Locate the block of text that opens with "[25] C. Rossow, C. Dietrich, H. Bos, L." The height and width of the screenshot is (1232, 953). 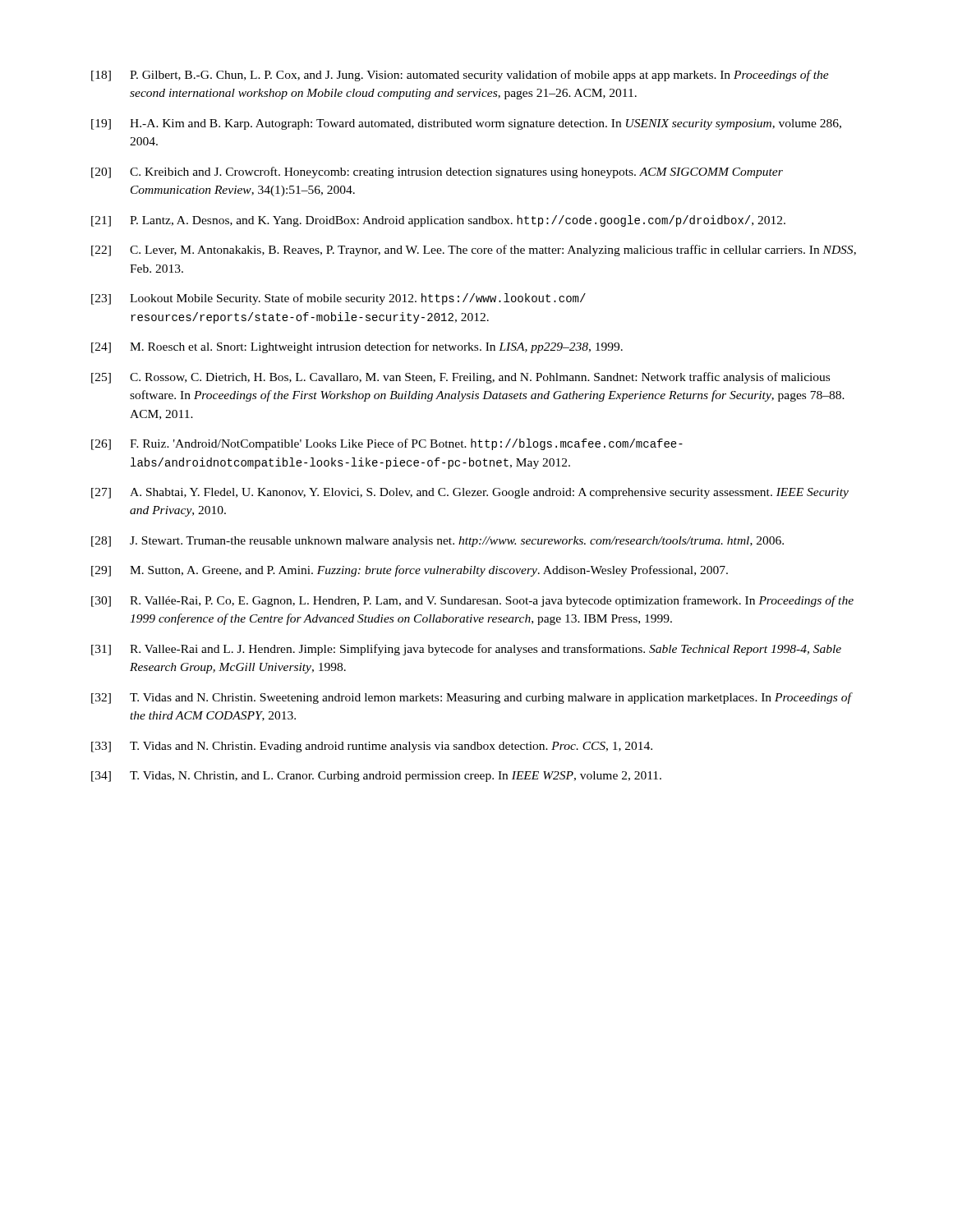(476, 395)
